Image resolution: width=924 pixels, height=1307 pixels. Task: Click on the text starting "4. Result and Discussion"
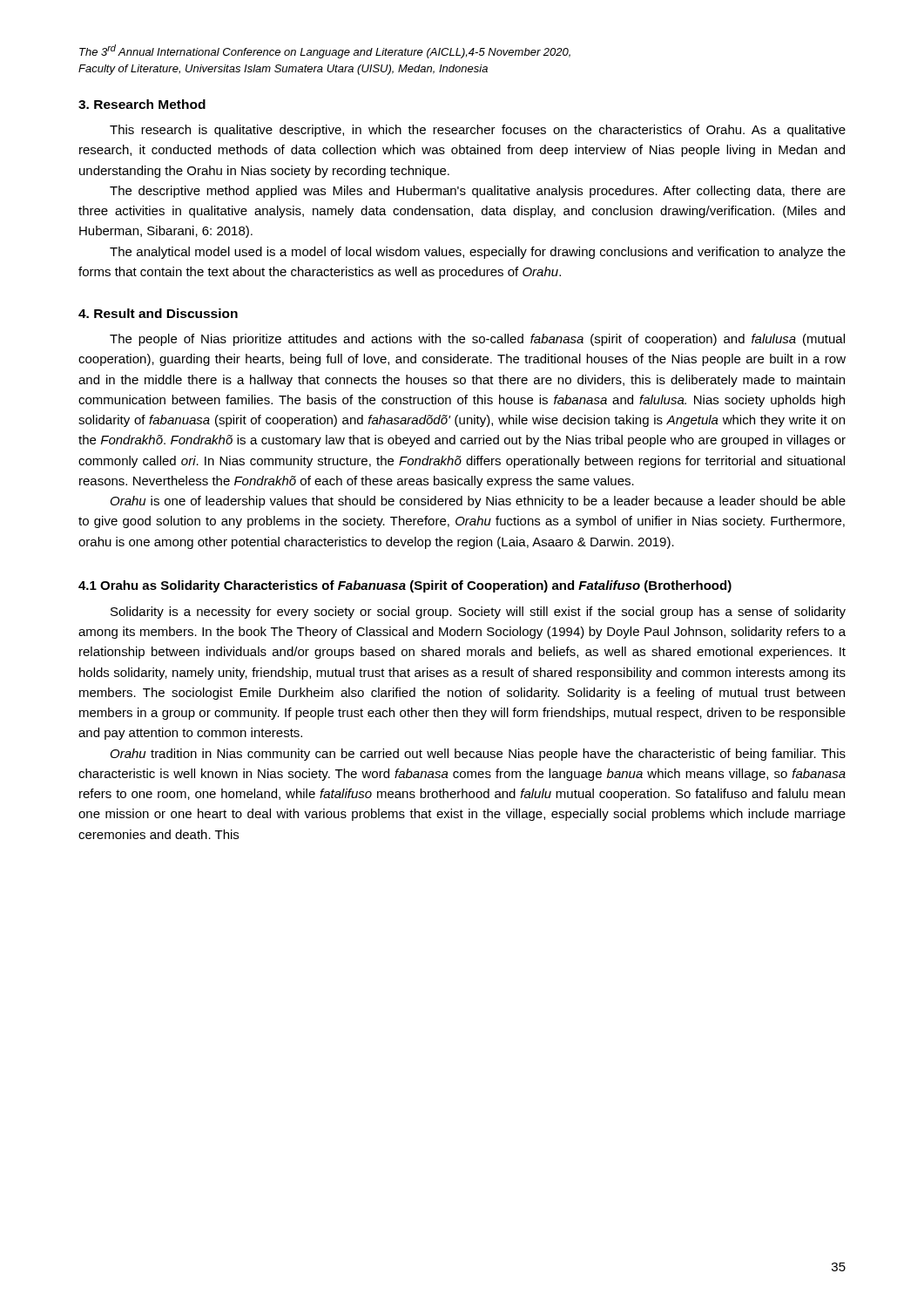(158, 313)
